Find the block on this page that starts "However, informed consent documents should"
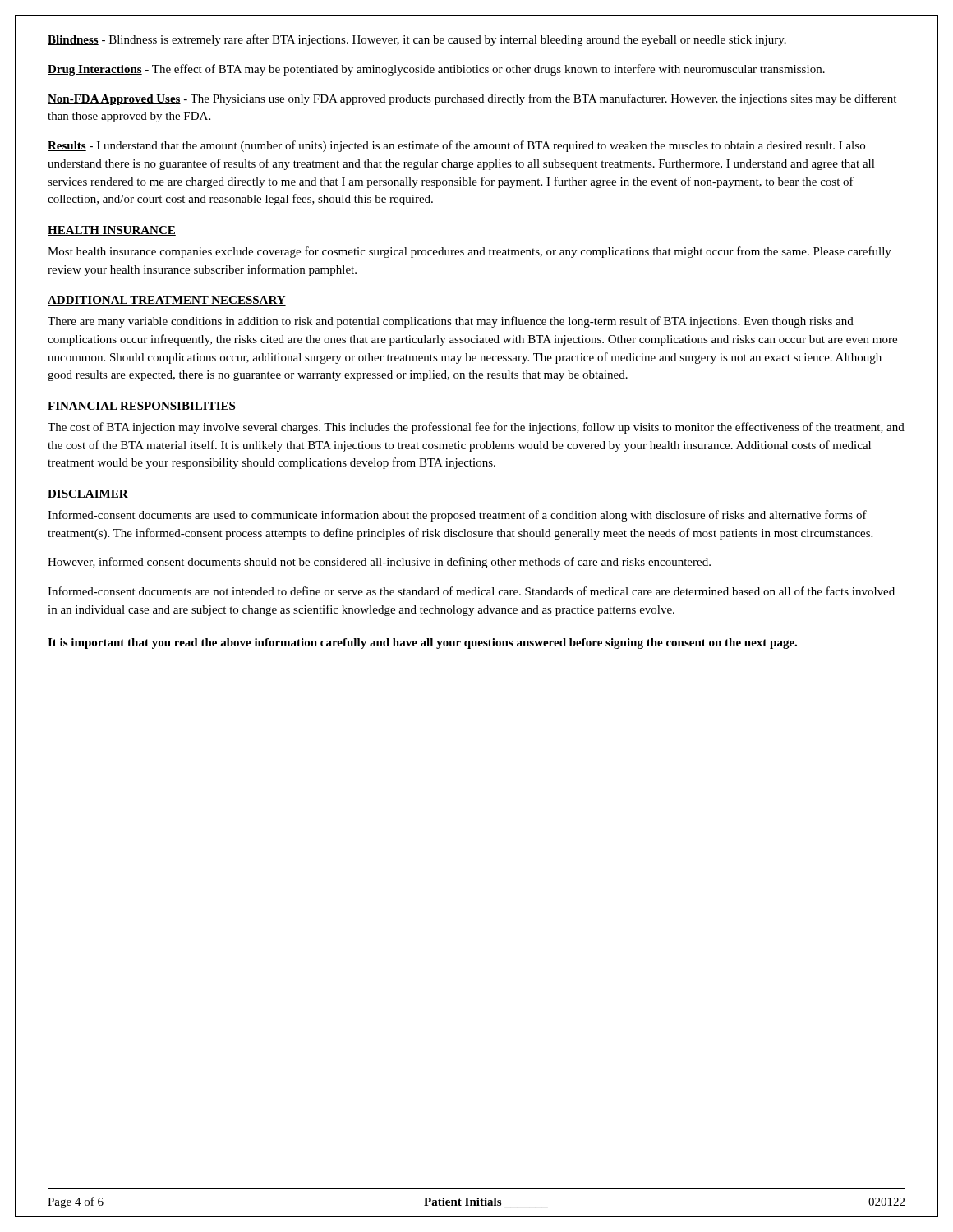 tap(380, 562)
